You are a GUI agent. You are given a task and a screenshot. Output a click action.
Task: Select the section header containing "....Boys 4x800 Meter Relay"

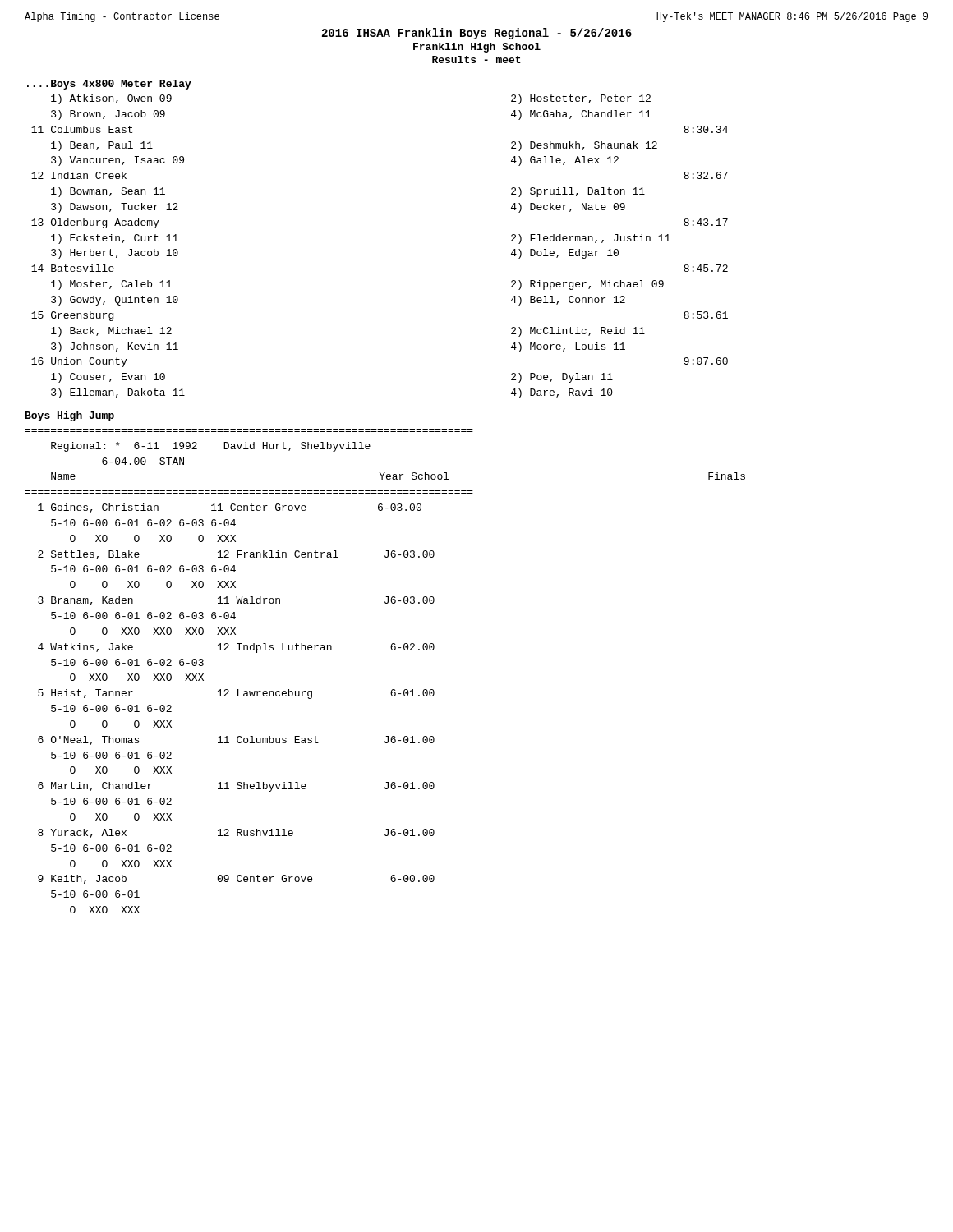pos(108,84)
